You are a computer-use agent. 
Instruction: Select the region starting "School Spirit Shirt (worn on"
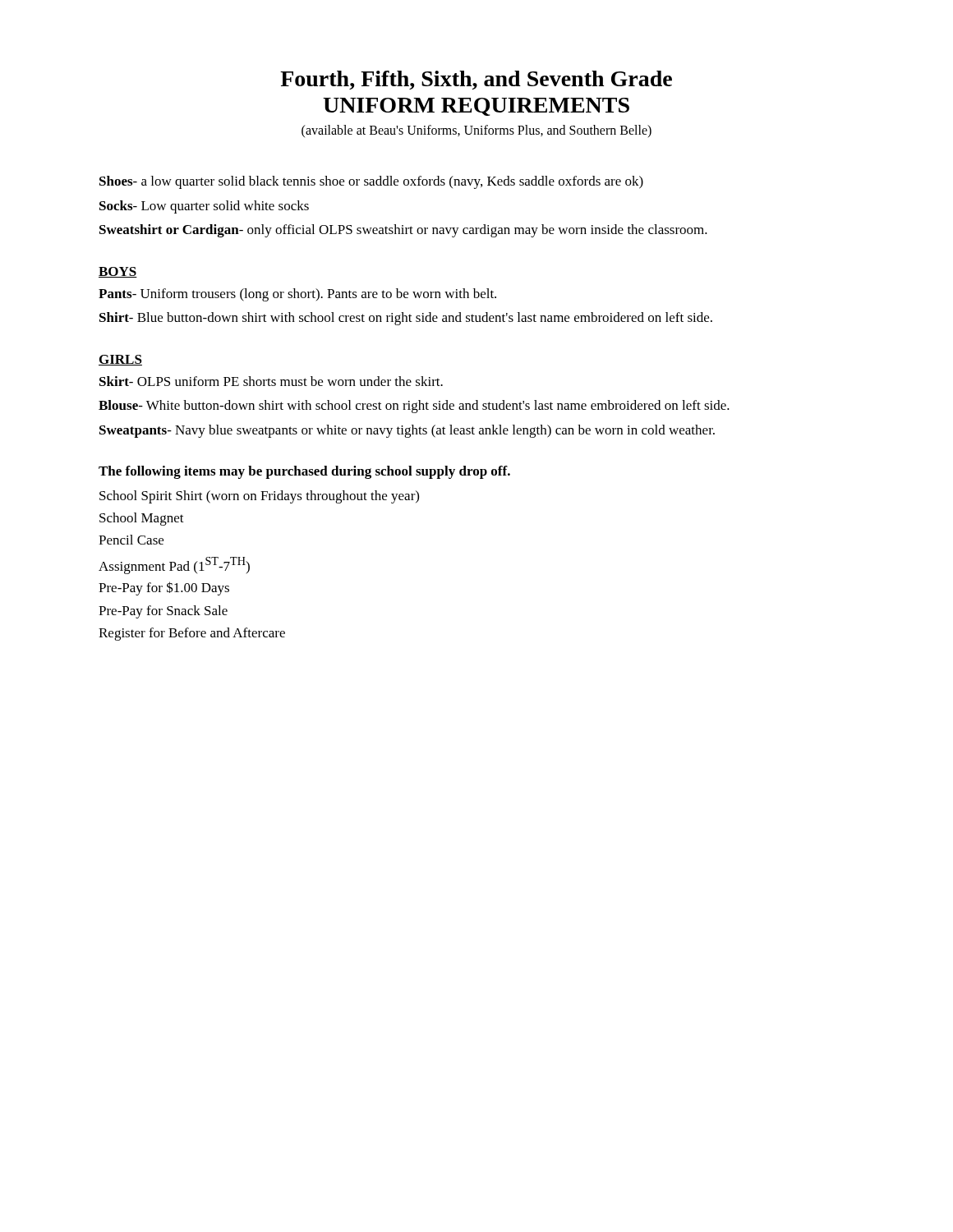259,496
